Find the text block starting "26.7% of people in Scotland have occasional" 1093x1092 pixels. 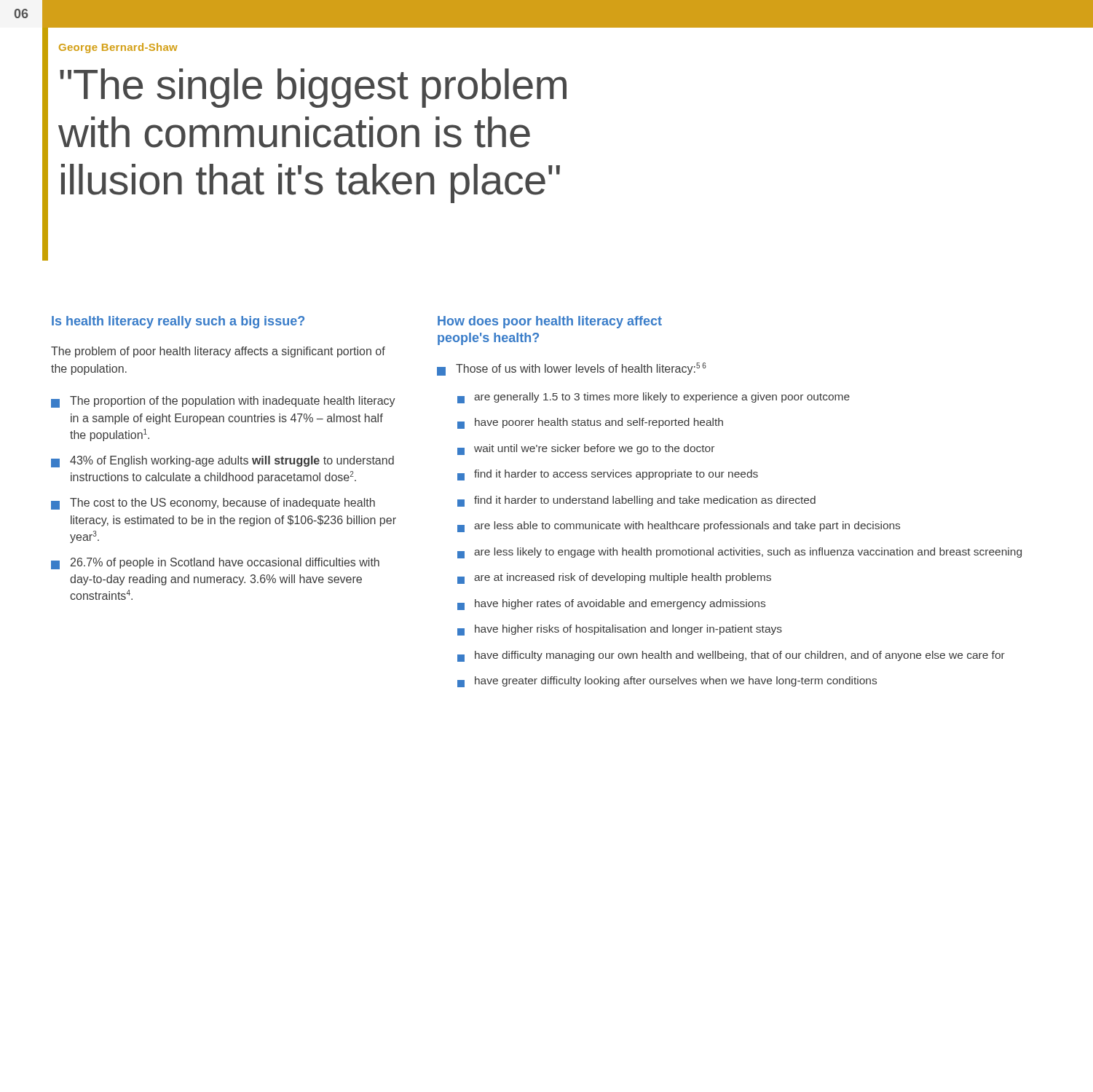pyautogui.click(x=226, y=579)
